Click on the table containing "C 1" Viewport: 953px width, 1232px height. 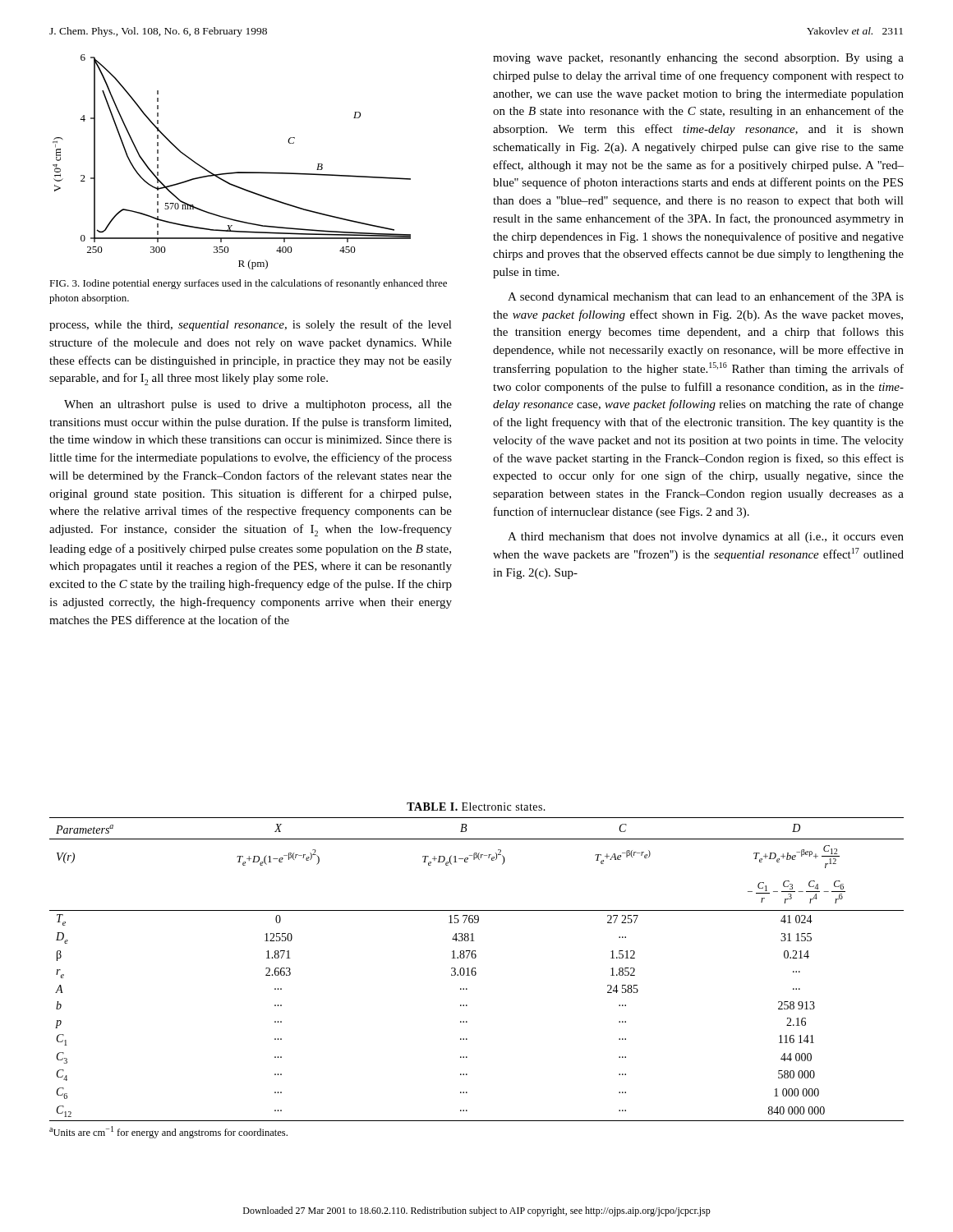(476, 980)
